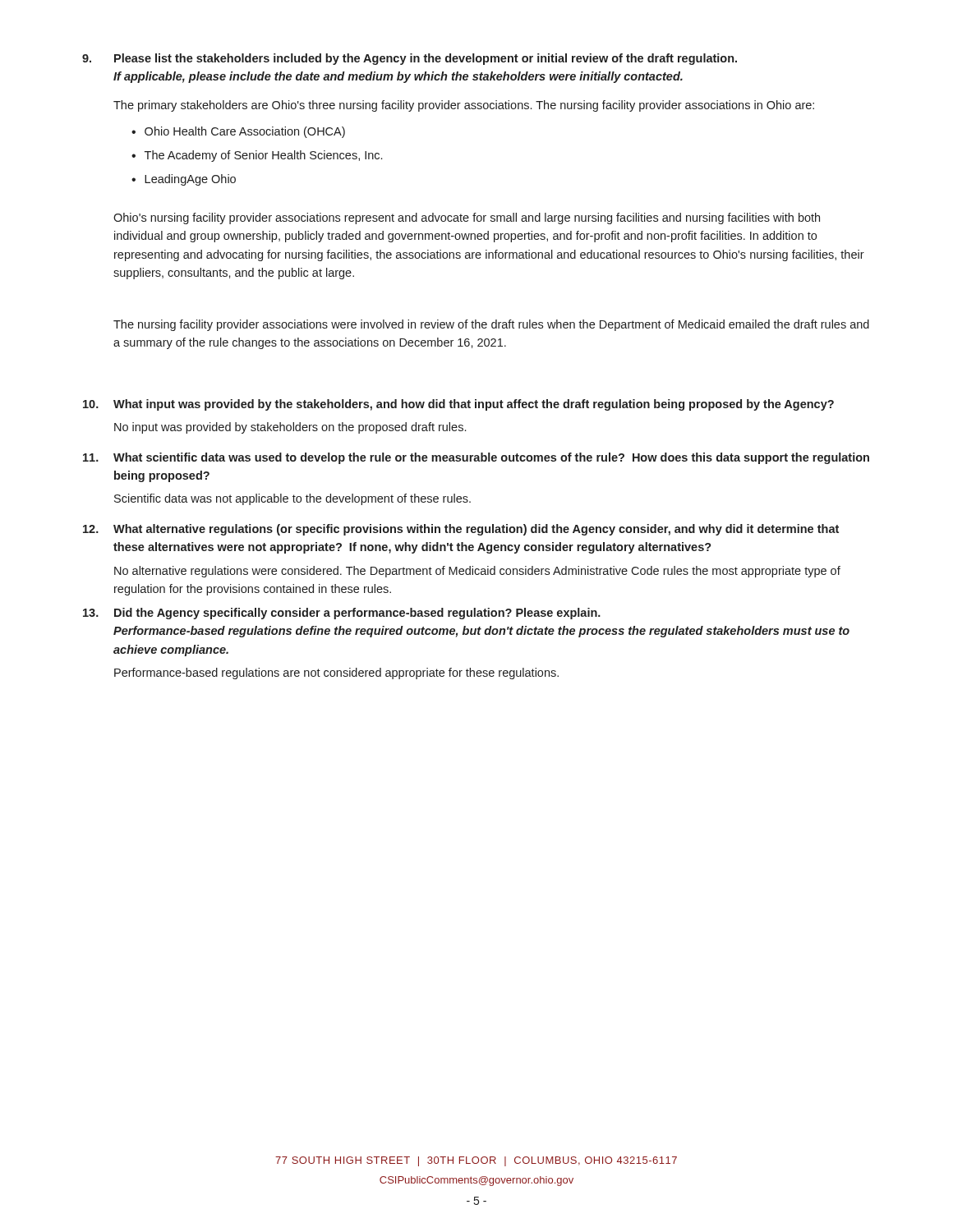Image resolution: width=953 pixels, height=1232 pixels.
Task: Find the text block that reads "The primary stakeholders are Ohio's three"
Action: pos(464,105)
